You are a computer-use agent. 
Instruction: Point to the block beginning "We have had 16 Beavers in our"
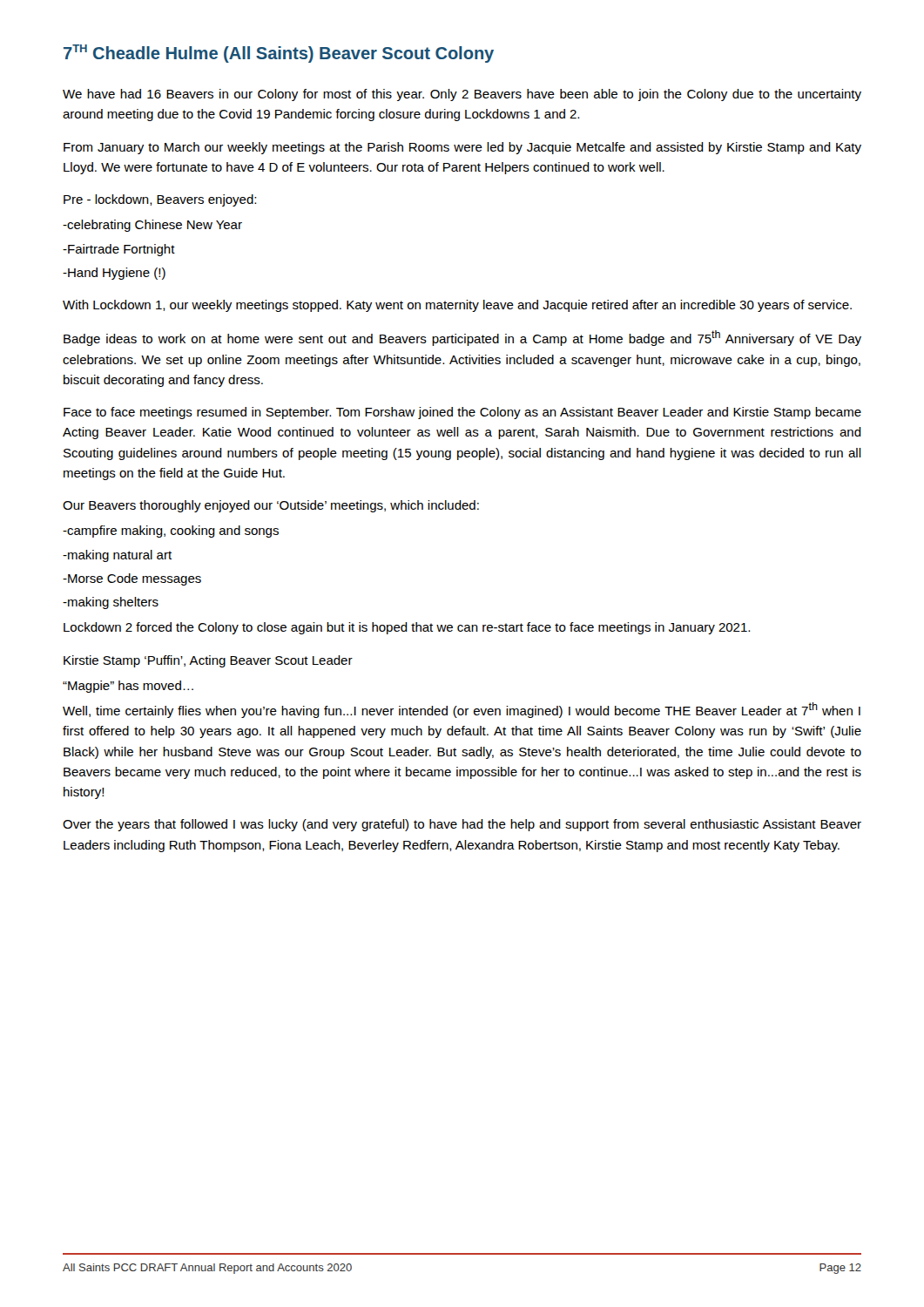pyautogui.click(x=462, y=104)
